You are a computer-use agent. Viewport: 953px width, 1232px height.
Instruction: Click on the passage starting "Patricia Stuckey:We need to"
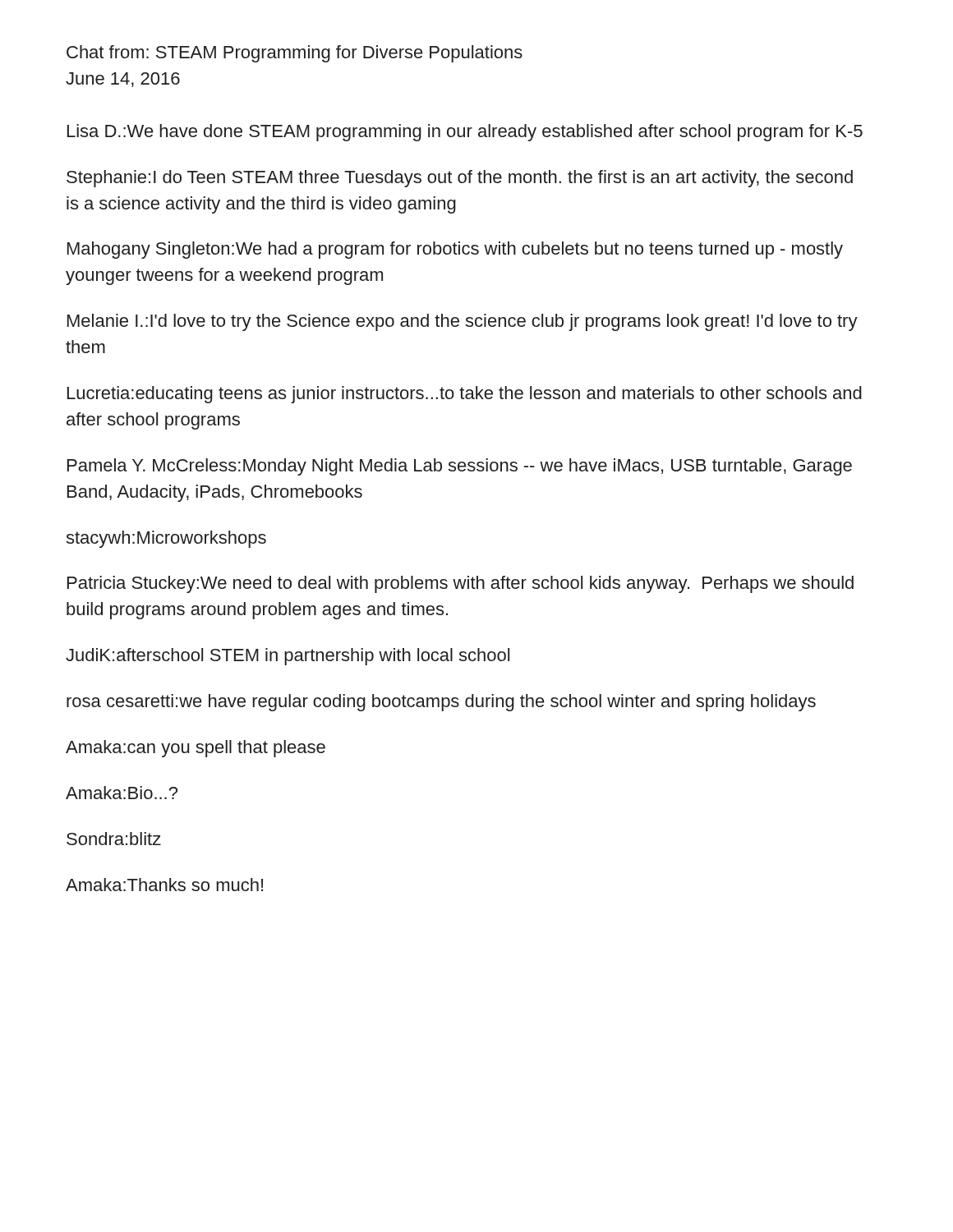[x=460, y=596]
